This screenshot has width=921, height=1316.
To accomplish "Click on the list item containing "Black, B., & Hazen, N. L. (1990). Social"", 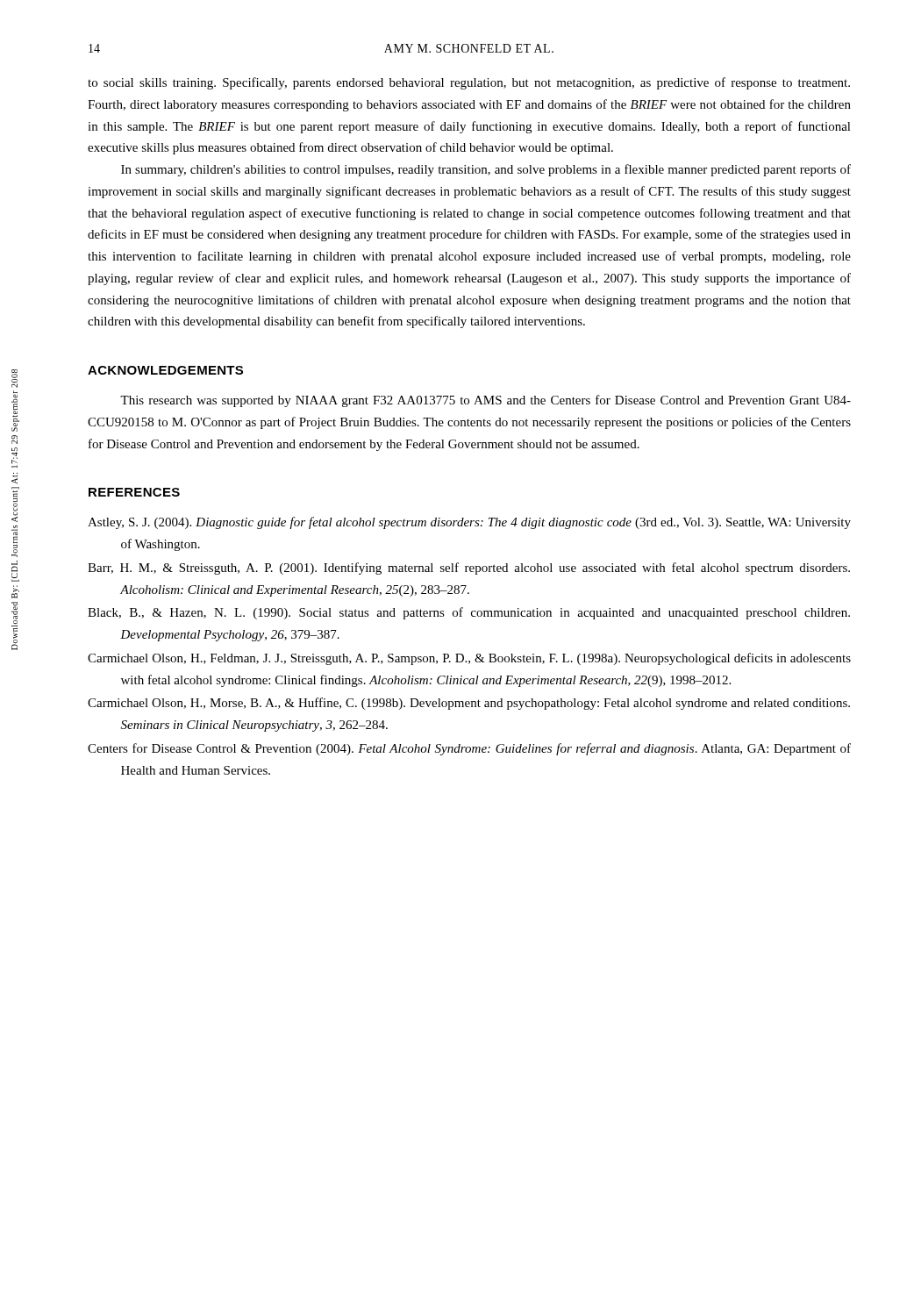I will pos(469,623).
